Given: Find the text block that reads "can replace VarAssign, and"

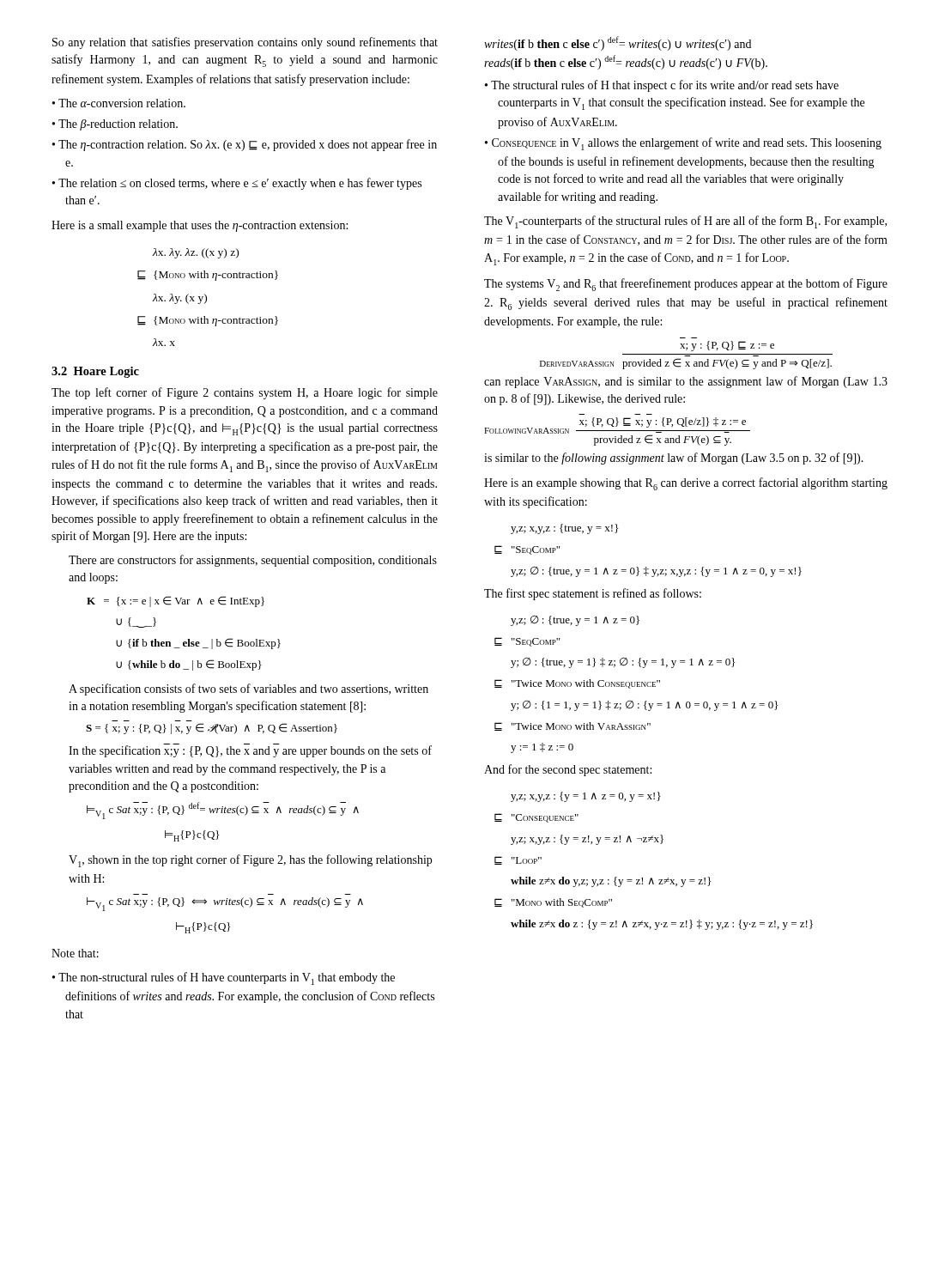Looking at the screenshot, I should 686,391.
